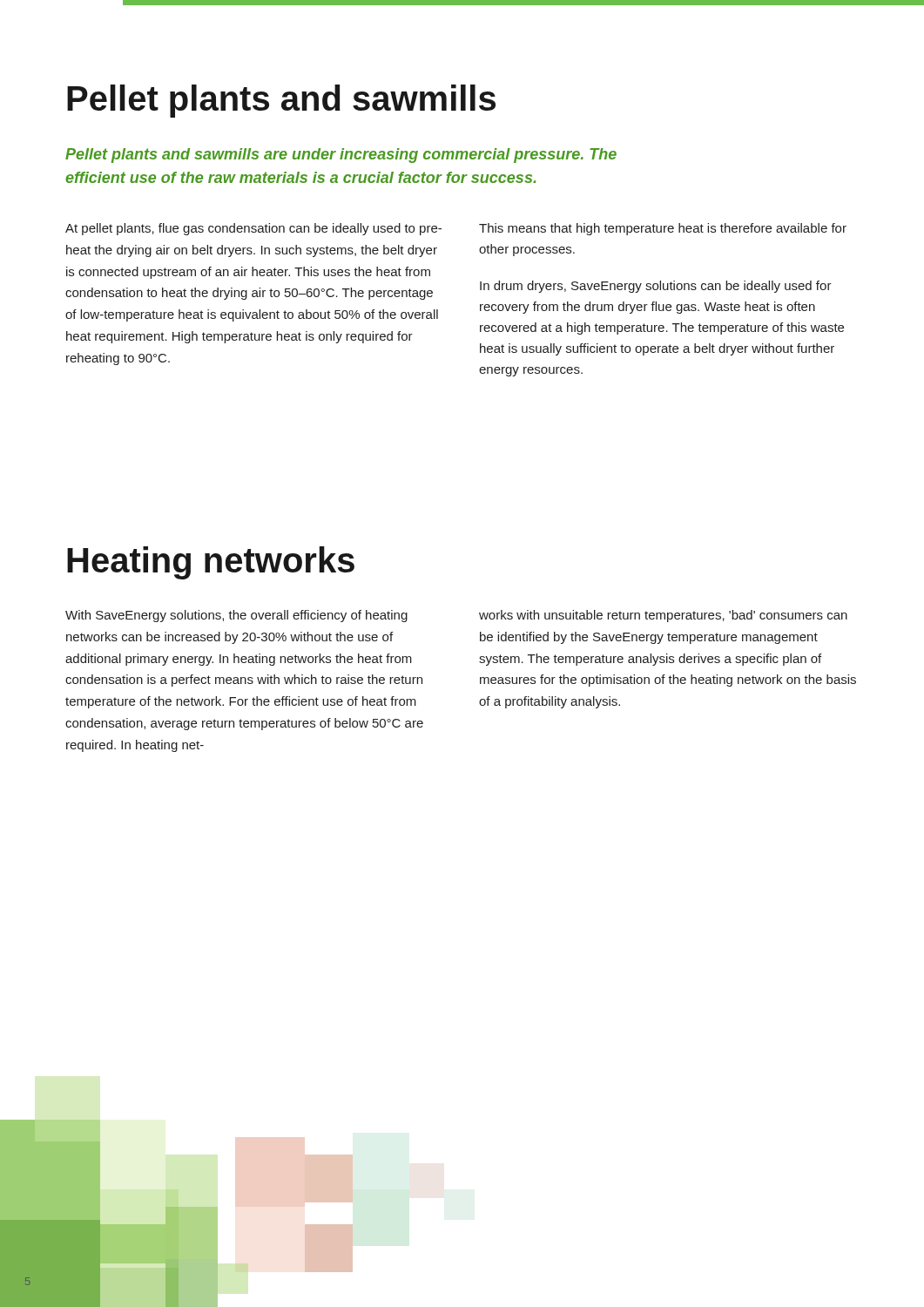924x1307 pixels.
Task: Navigate to the block starting "At pellet plants, flue gas condensation can be"
Action: click(254, 293)
